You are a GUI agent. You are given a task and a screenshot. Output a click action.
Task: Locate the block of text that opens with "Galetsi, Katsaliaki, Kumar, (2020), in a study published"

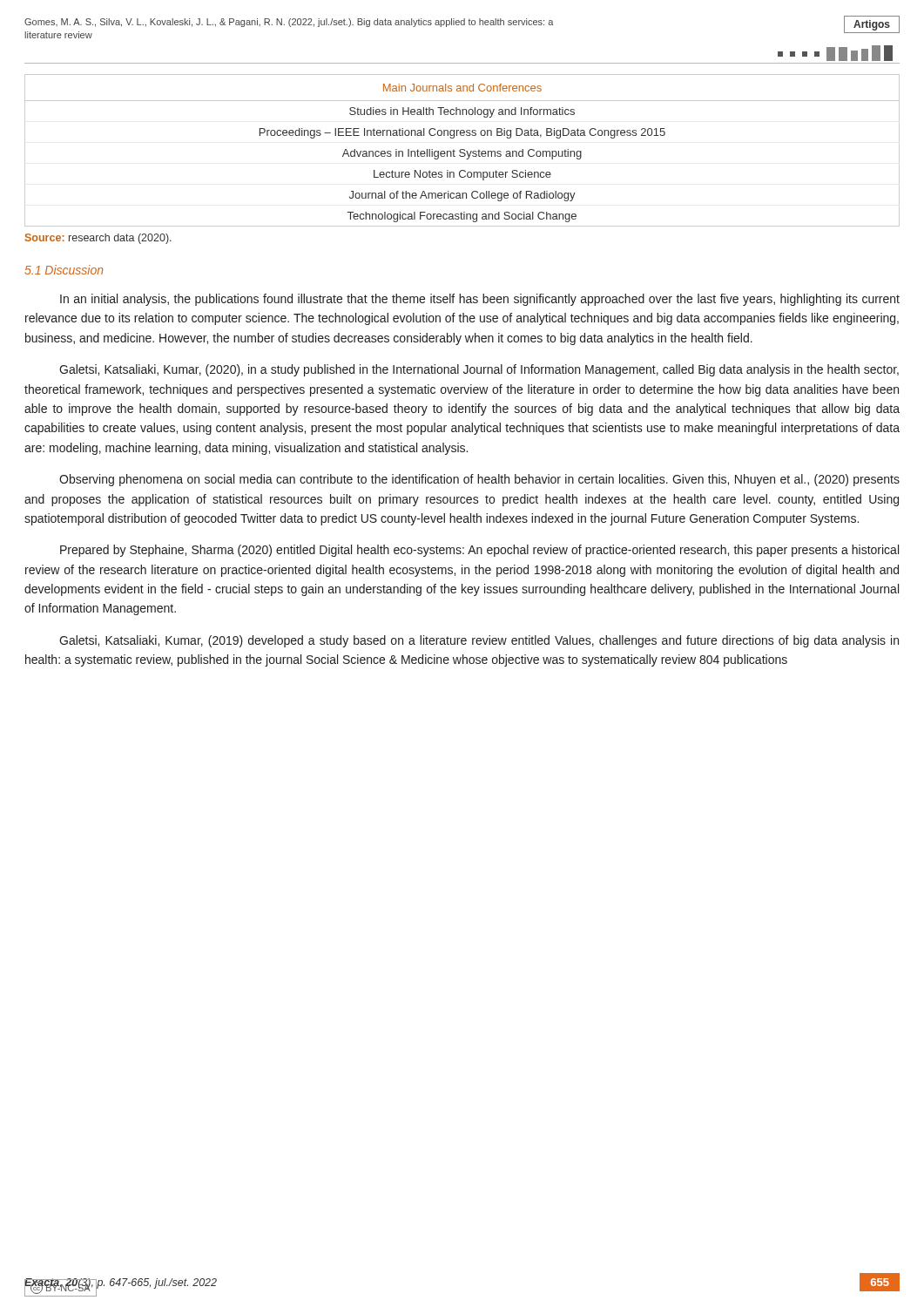tap(462, 409)
